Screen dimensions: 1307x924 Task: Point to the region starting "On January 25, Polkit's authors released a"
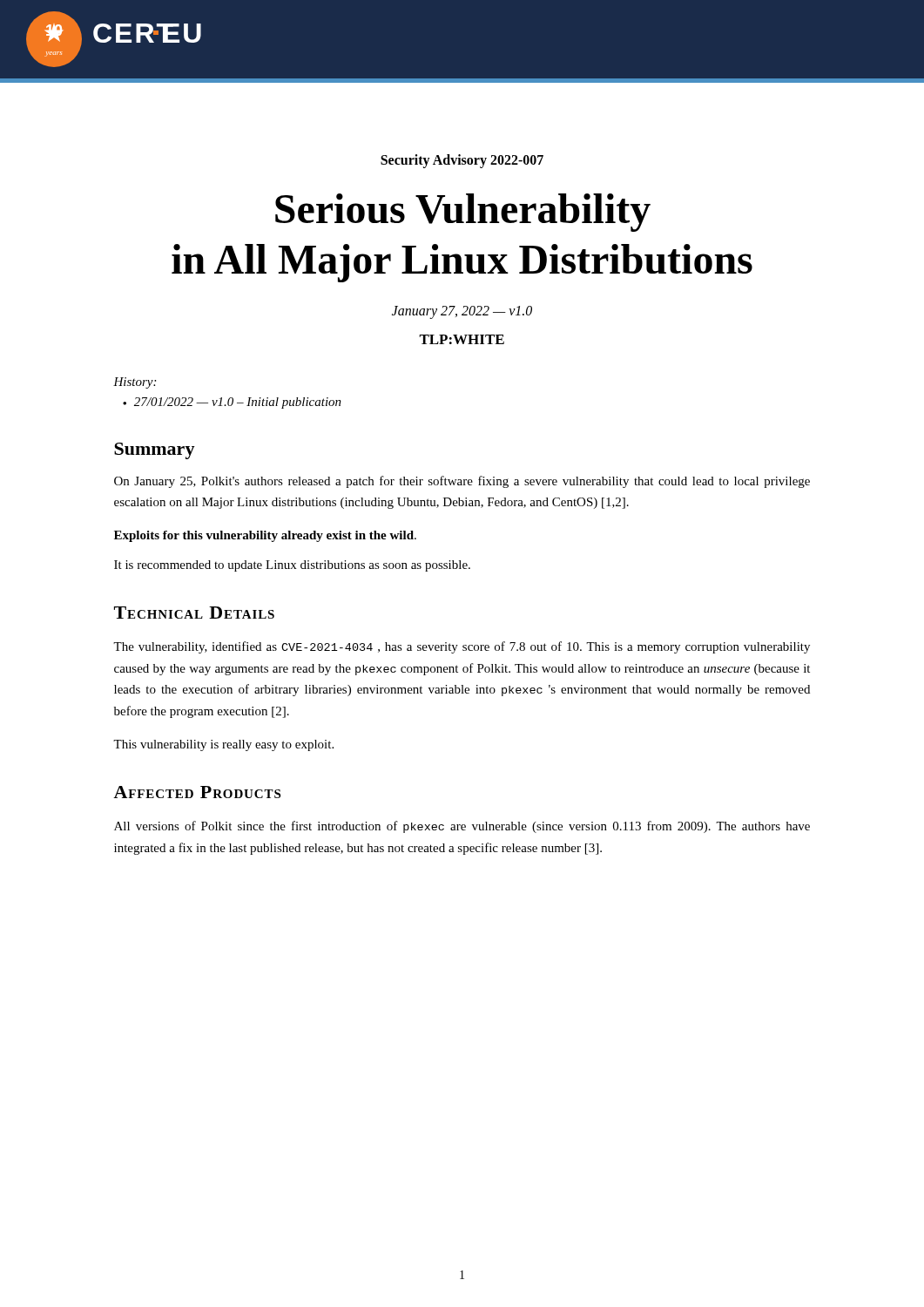[462, 492]
